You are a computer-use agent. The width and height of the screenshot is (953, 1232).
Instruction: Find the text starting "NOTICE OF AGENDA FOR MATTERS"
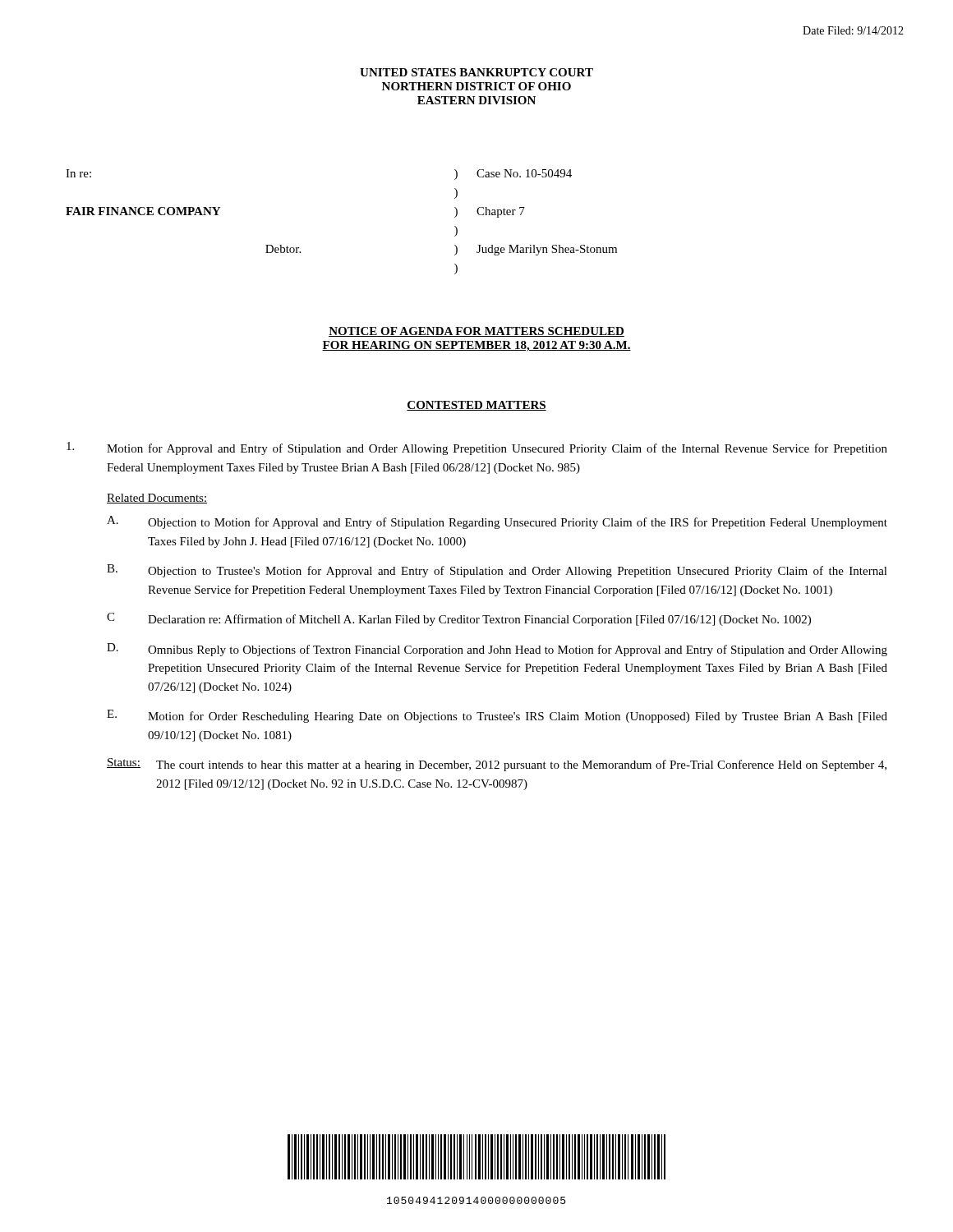(x=476, y=338)
